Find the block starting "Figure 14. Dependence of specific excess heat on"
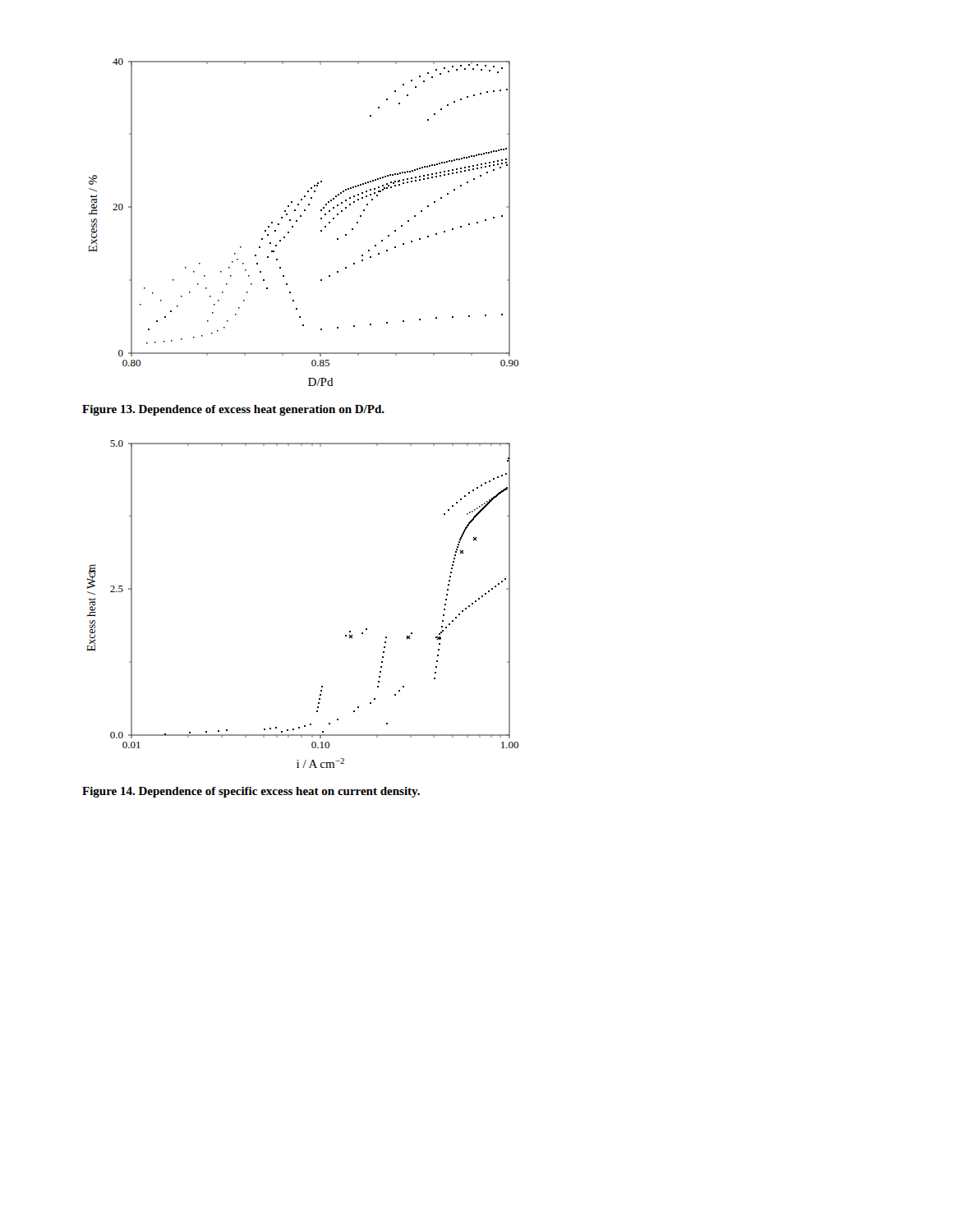This screenshot has height=1232, width=953. [x=251, y=791]
